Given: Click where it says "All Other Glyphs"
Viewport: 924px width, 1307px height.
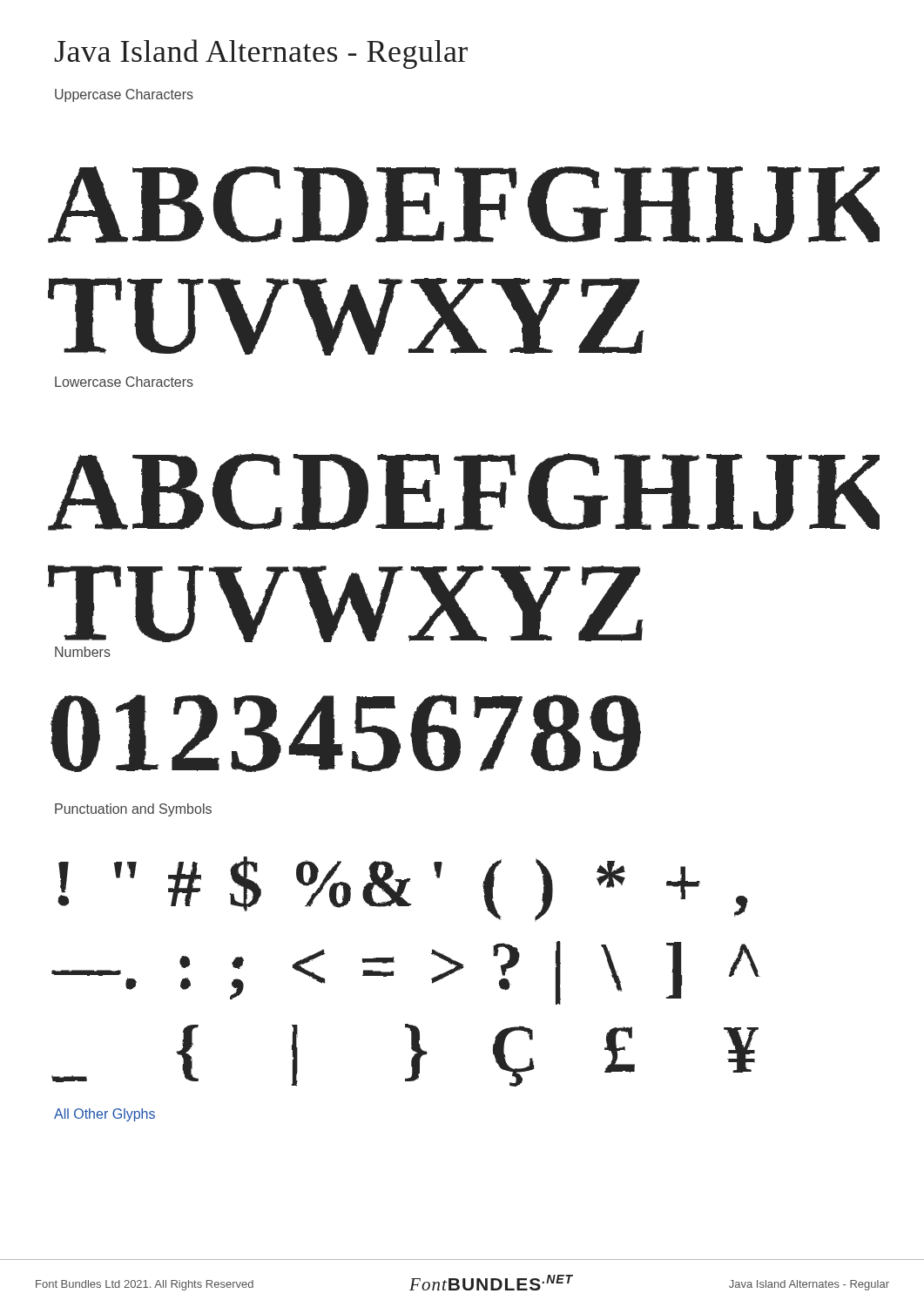Looking at the screenshot, I should [x=105, y=1114].
